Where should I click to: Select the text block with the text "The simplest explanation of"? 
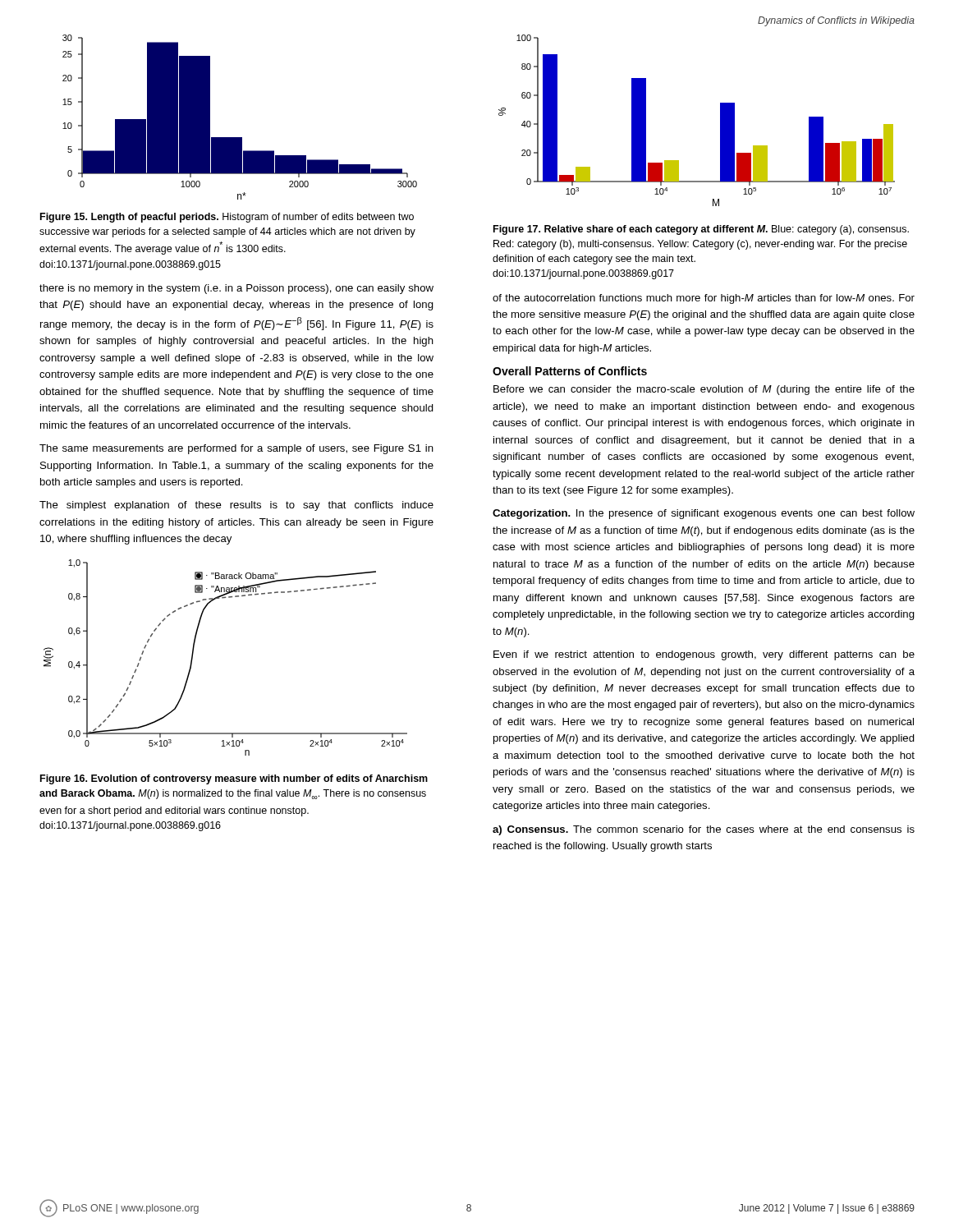236,522
